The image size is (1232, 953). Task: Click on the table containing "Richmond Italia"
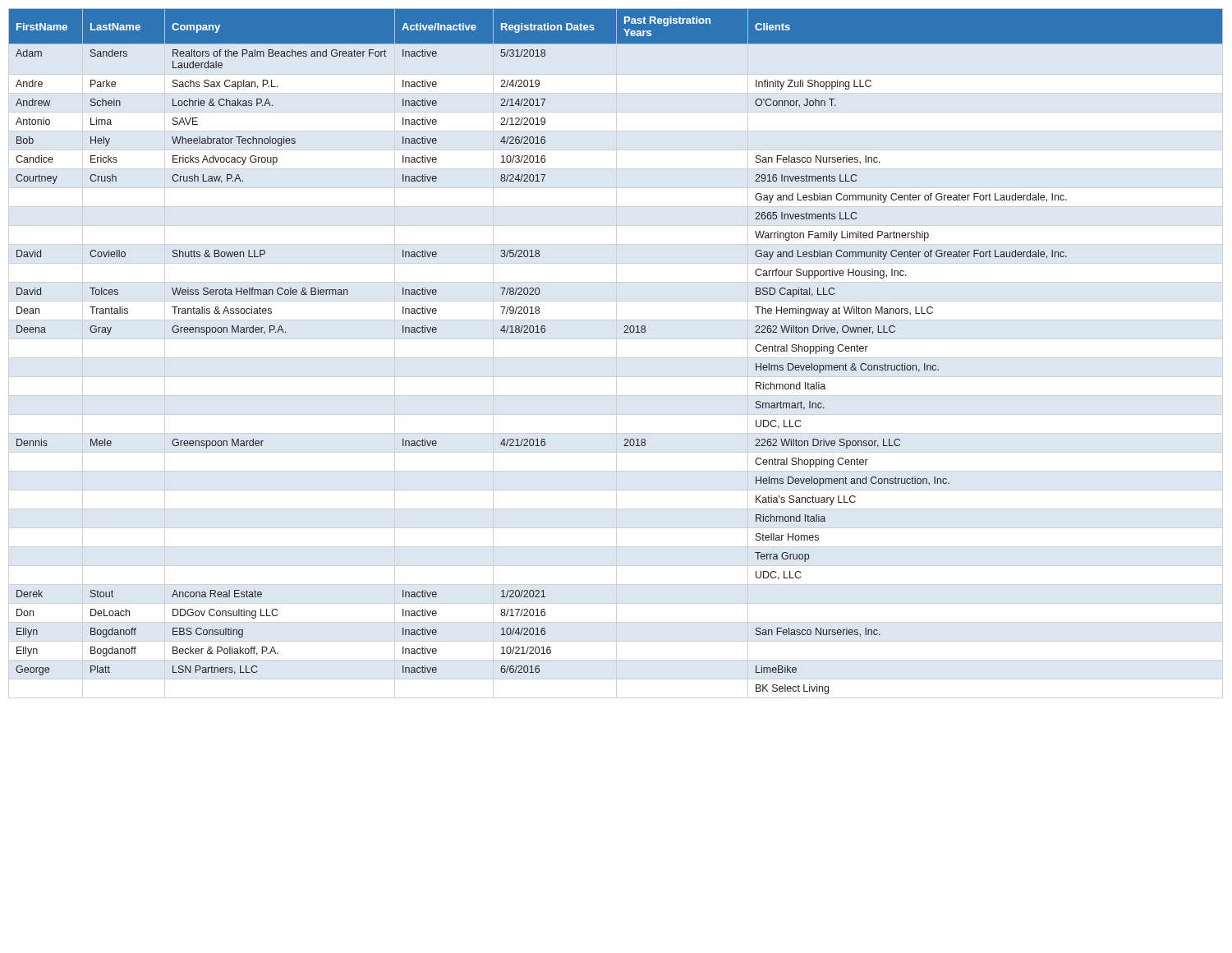615,353
